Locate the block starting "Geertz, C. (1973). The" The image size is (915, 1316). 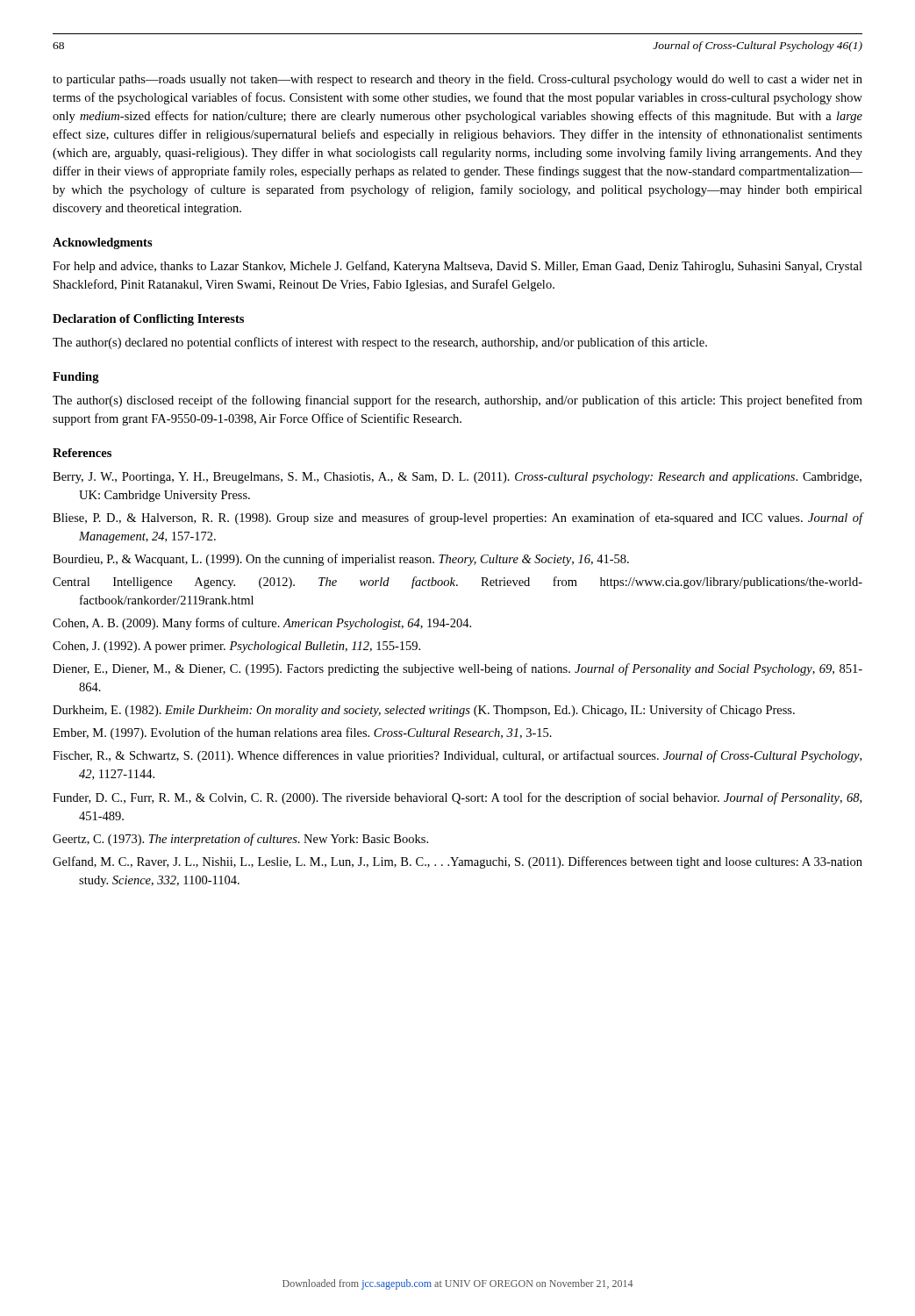241,838
